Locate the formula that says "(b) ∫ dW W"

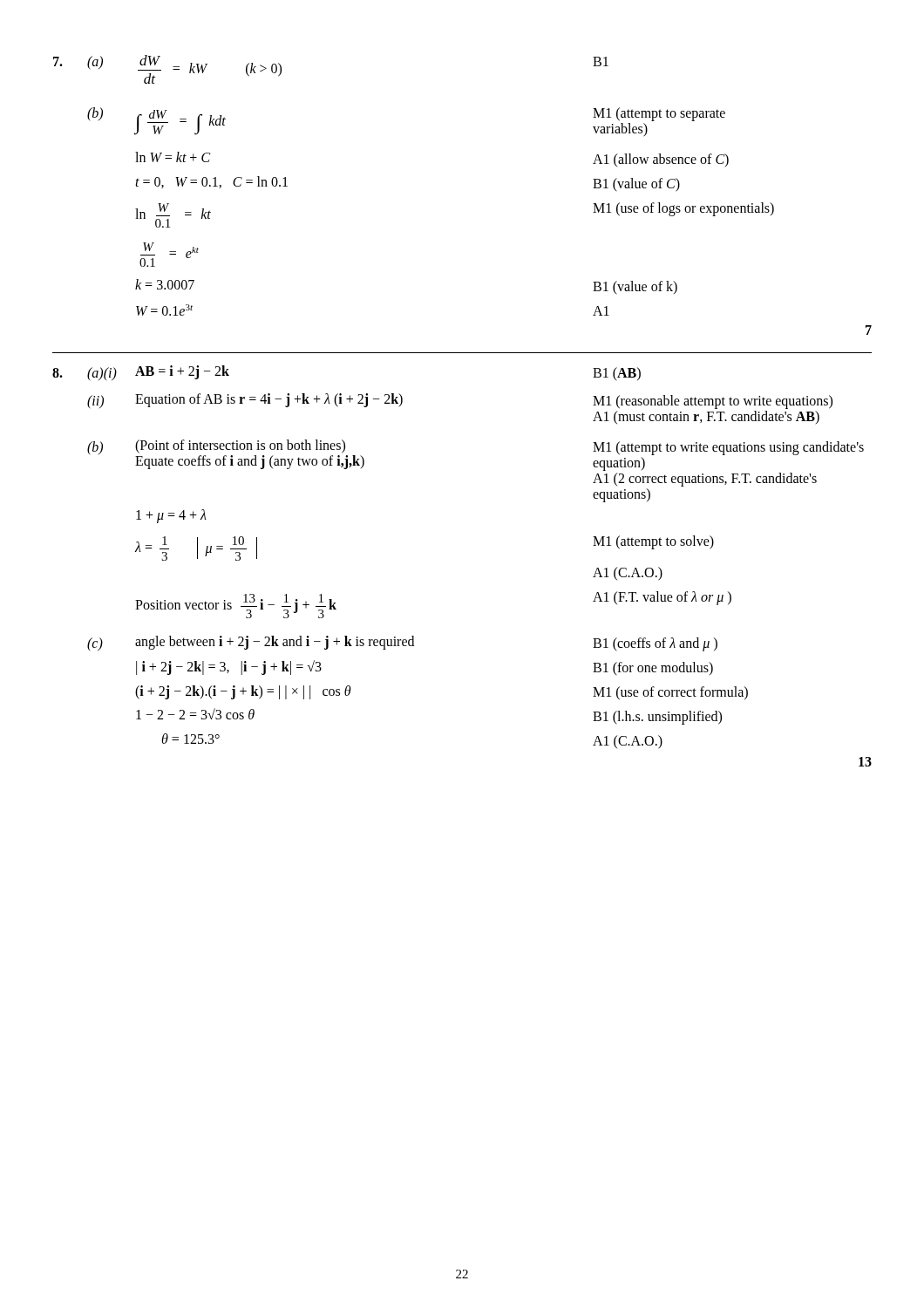click(x=198, y=122)
